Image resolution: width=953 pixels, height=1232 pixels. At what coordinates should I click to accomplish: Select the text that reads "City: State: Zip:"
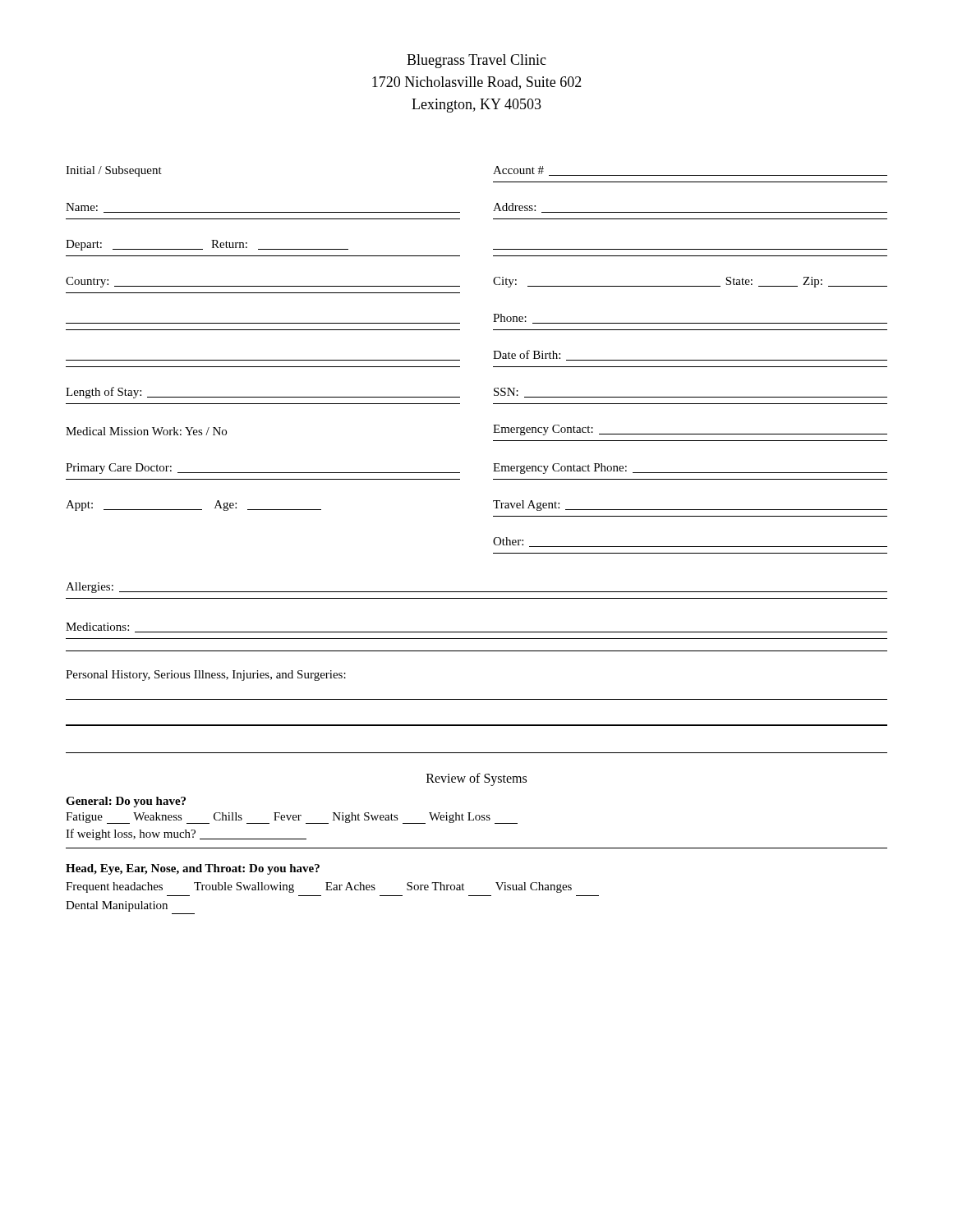[690, 274]
